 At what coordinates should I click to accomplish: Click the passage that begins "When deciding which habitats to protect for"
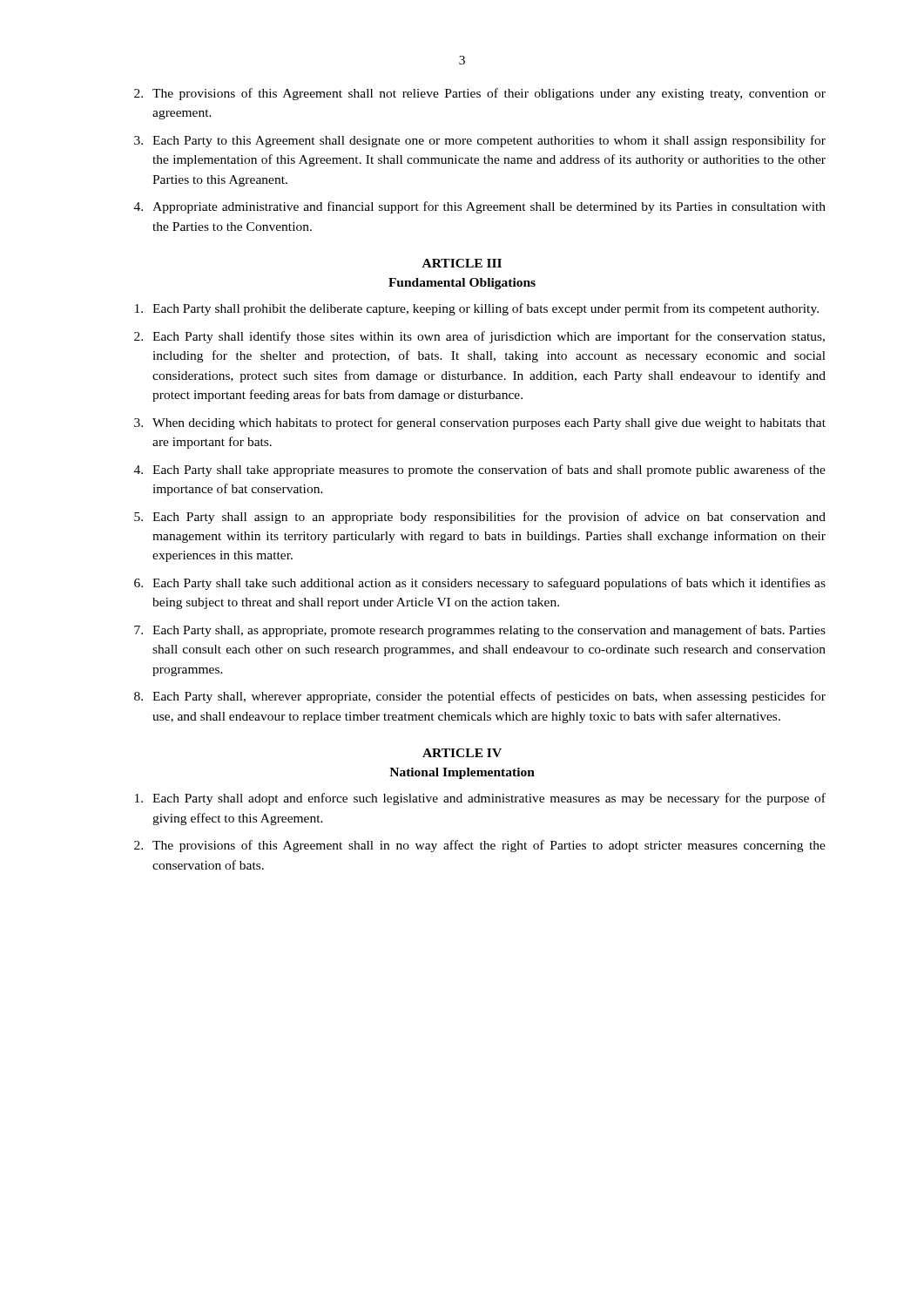[x=461, y=432]
